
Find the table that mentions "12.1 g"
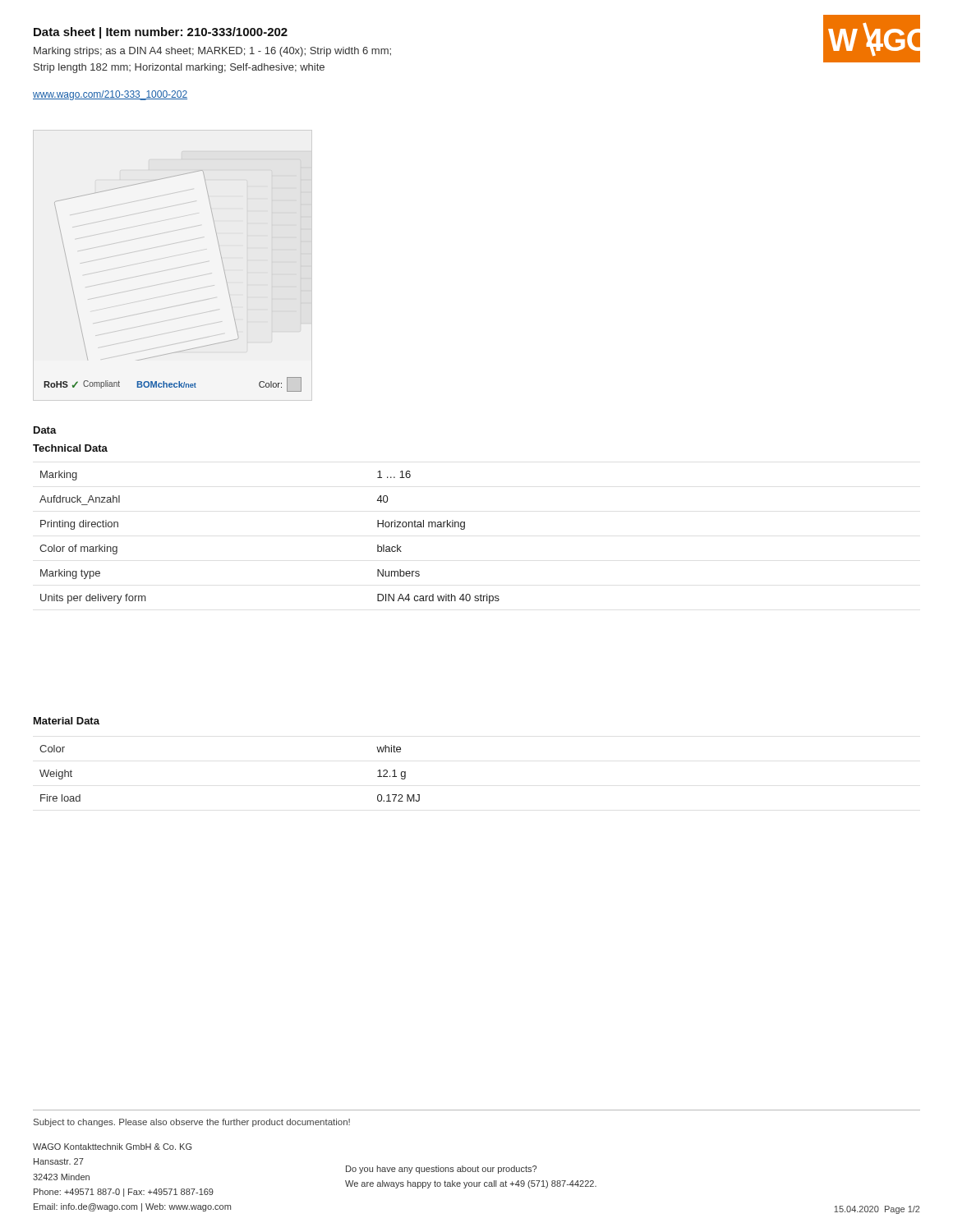click(476, 773)
